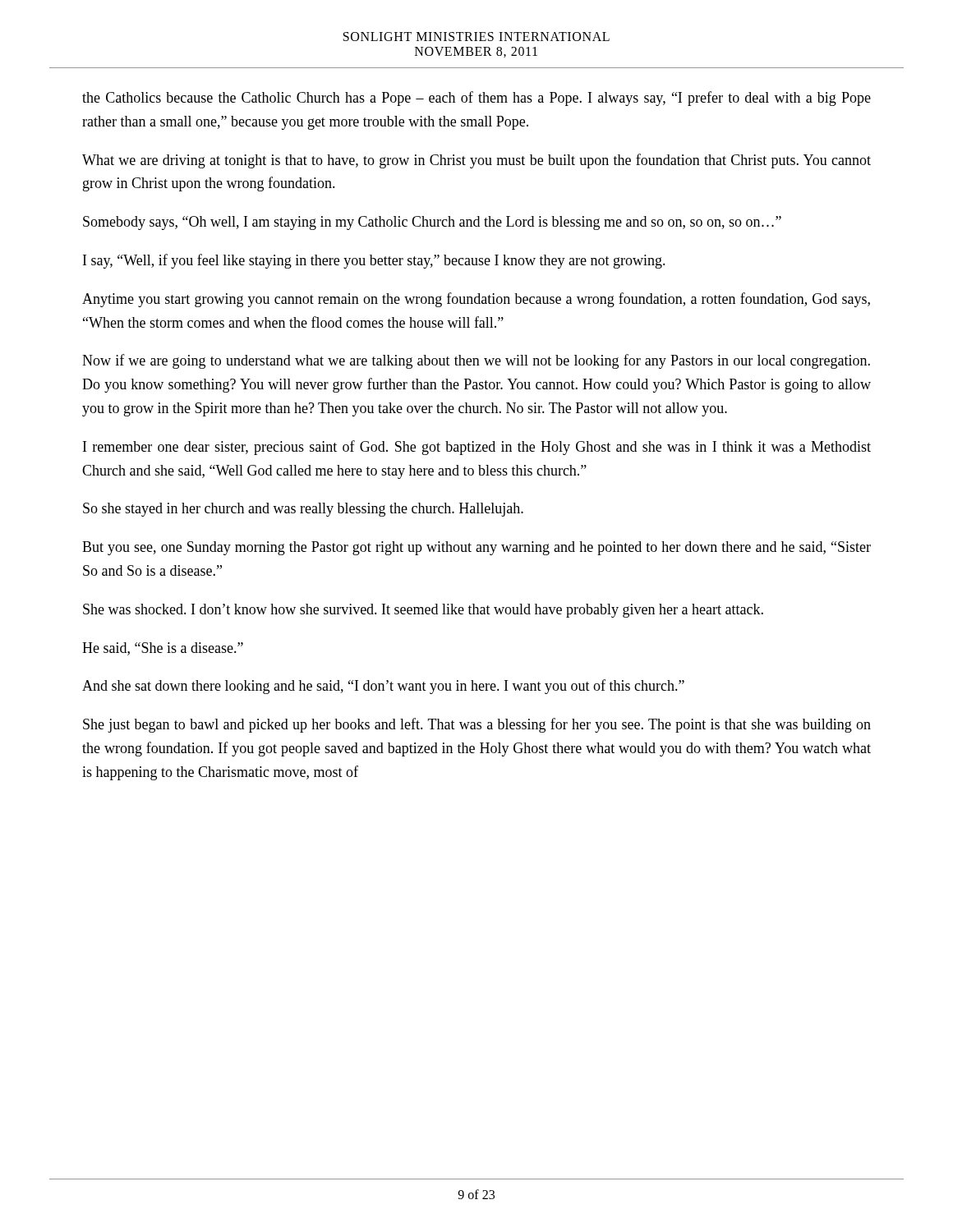Viewport: 953px width, 1232px height.
Task: Navigate to the region starting "I remember one dear sister, precious"
Action: [476, 459]
